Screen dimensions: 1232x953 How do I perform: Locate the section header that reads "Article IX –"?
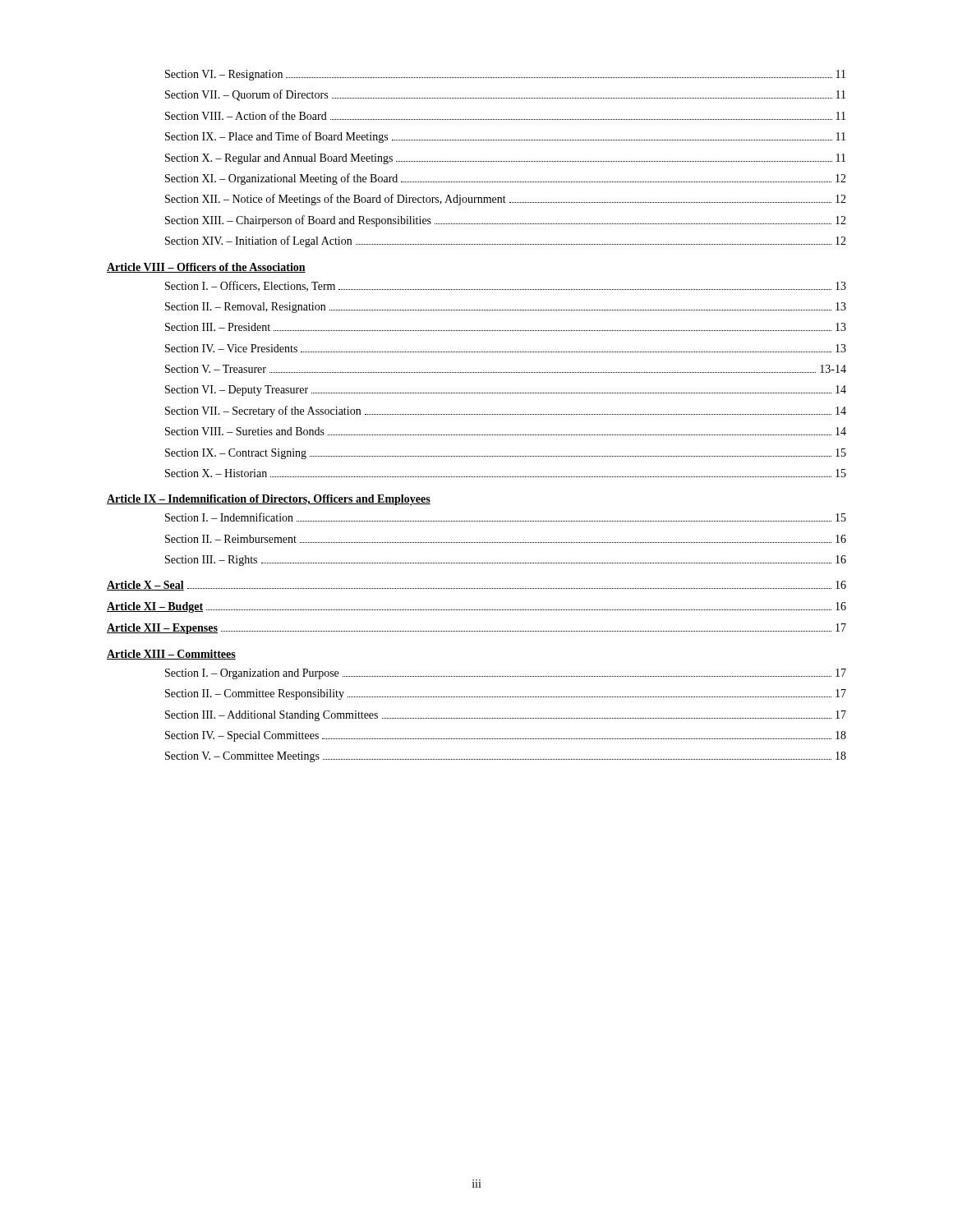269,499
